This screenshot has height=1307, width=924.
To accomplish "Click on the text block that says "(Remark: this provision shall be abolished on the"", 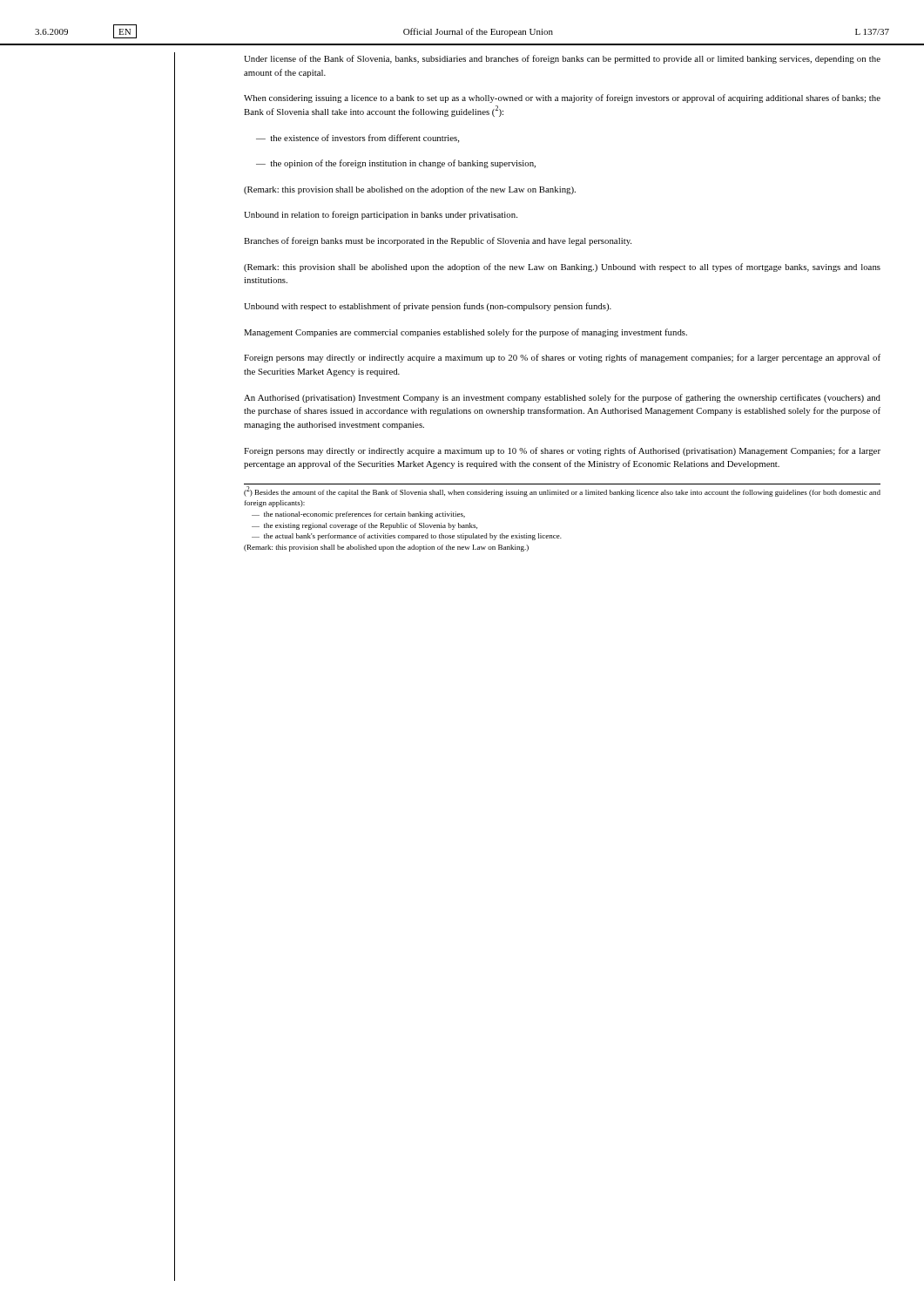I will tap(410, 189).
